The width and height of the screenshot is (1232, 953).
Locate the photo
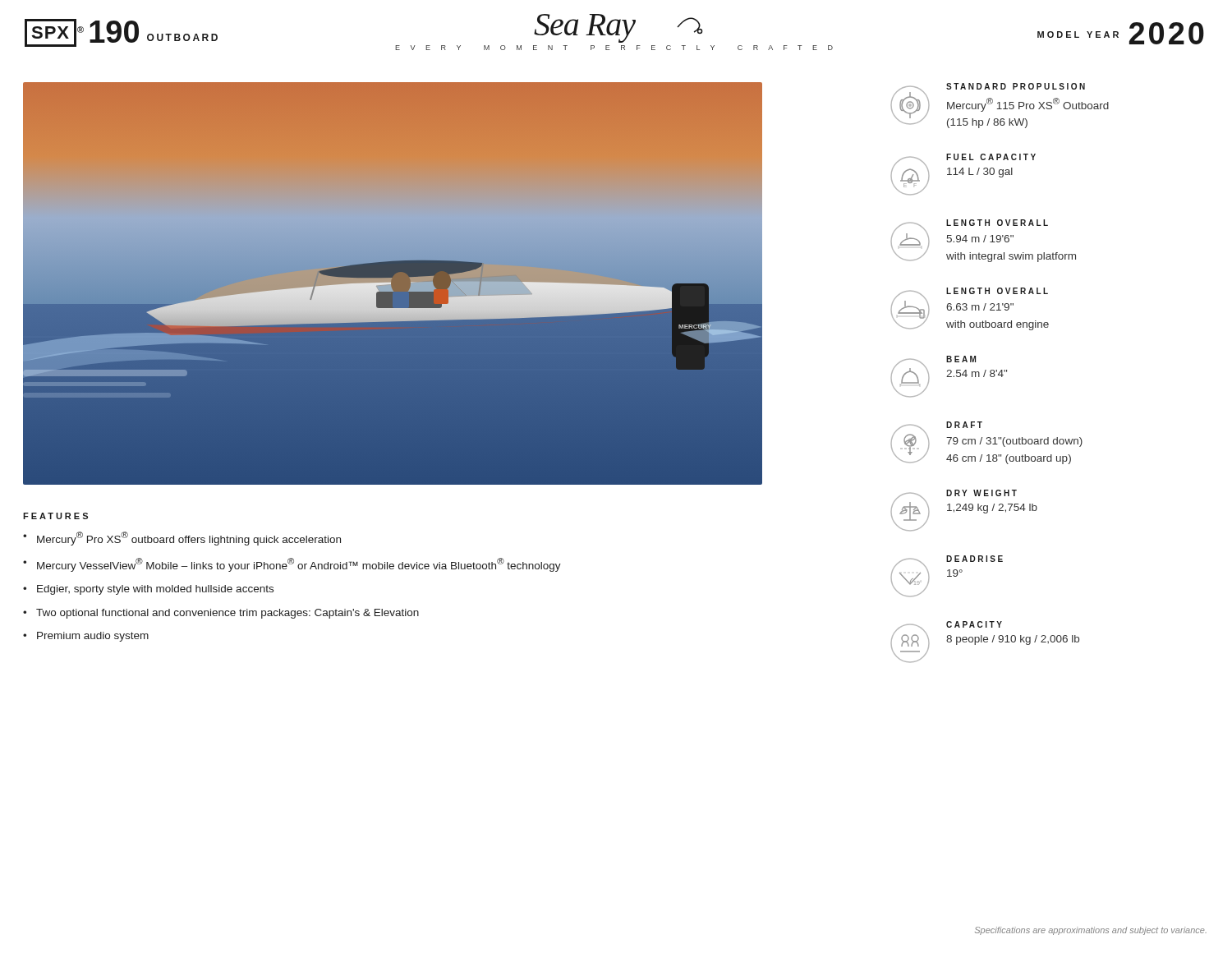[x=393, y=283]
